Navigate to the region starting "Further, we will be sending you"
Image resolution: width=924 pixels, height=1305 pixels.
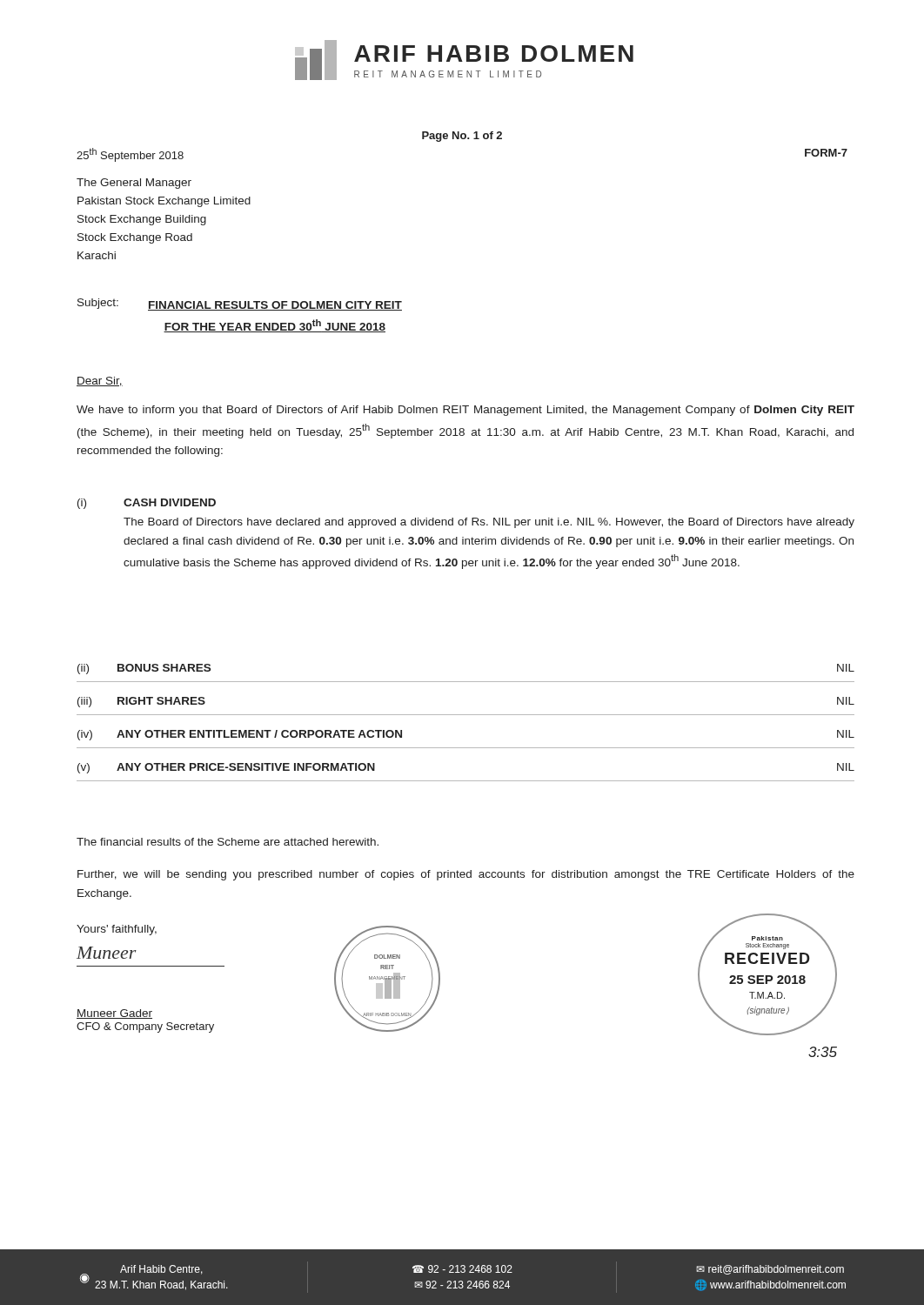click(466, 883)
